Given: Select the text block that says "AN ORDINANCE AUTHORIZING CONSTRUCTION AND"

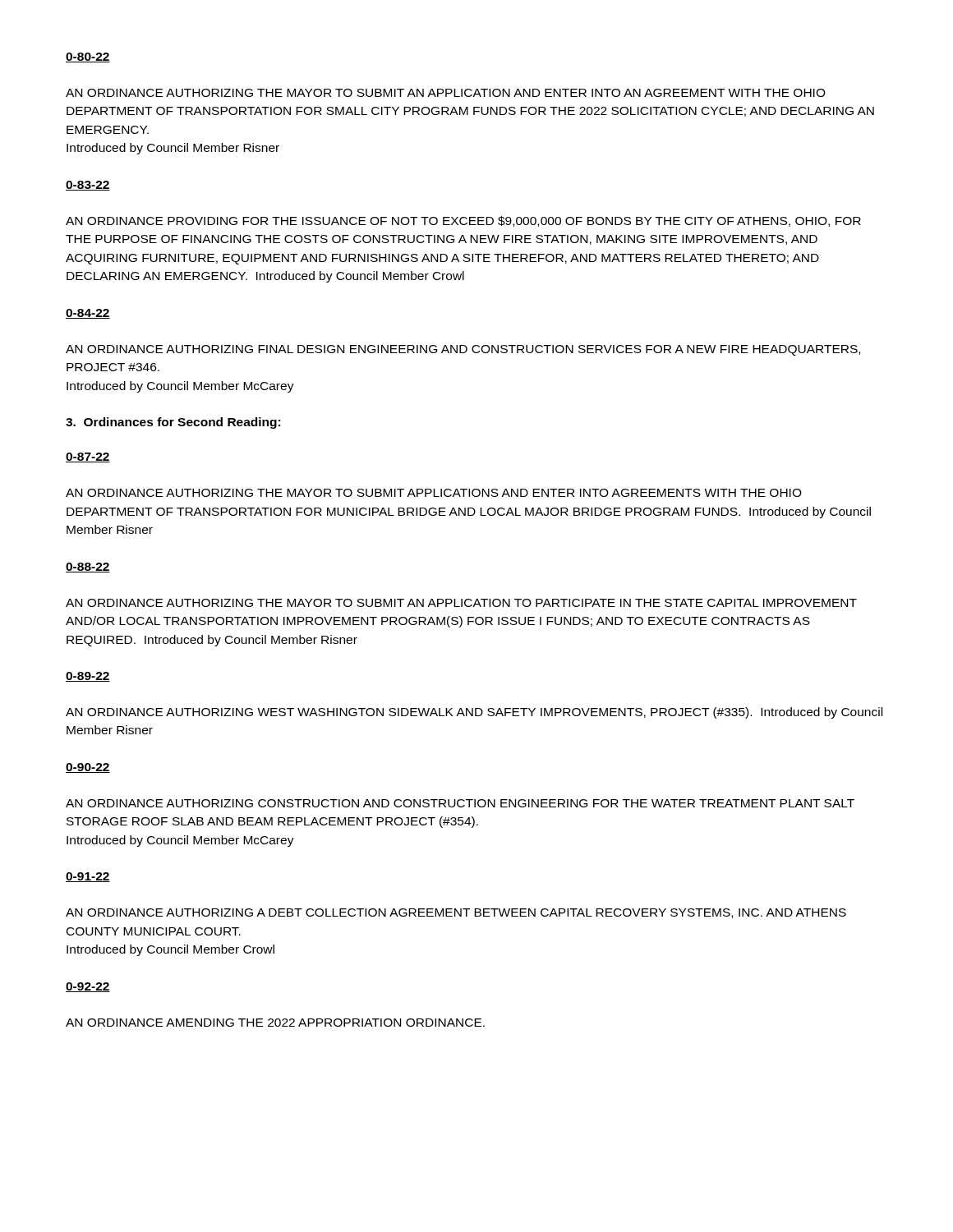Looking at the screenshot, I should coord(476,822).
